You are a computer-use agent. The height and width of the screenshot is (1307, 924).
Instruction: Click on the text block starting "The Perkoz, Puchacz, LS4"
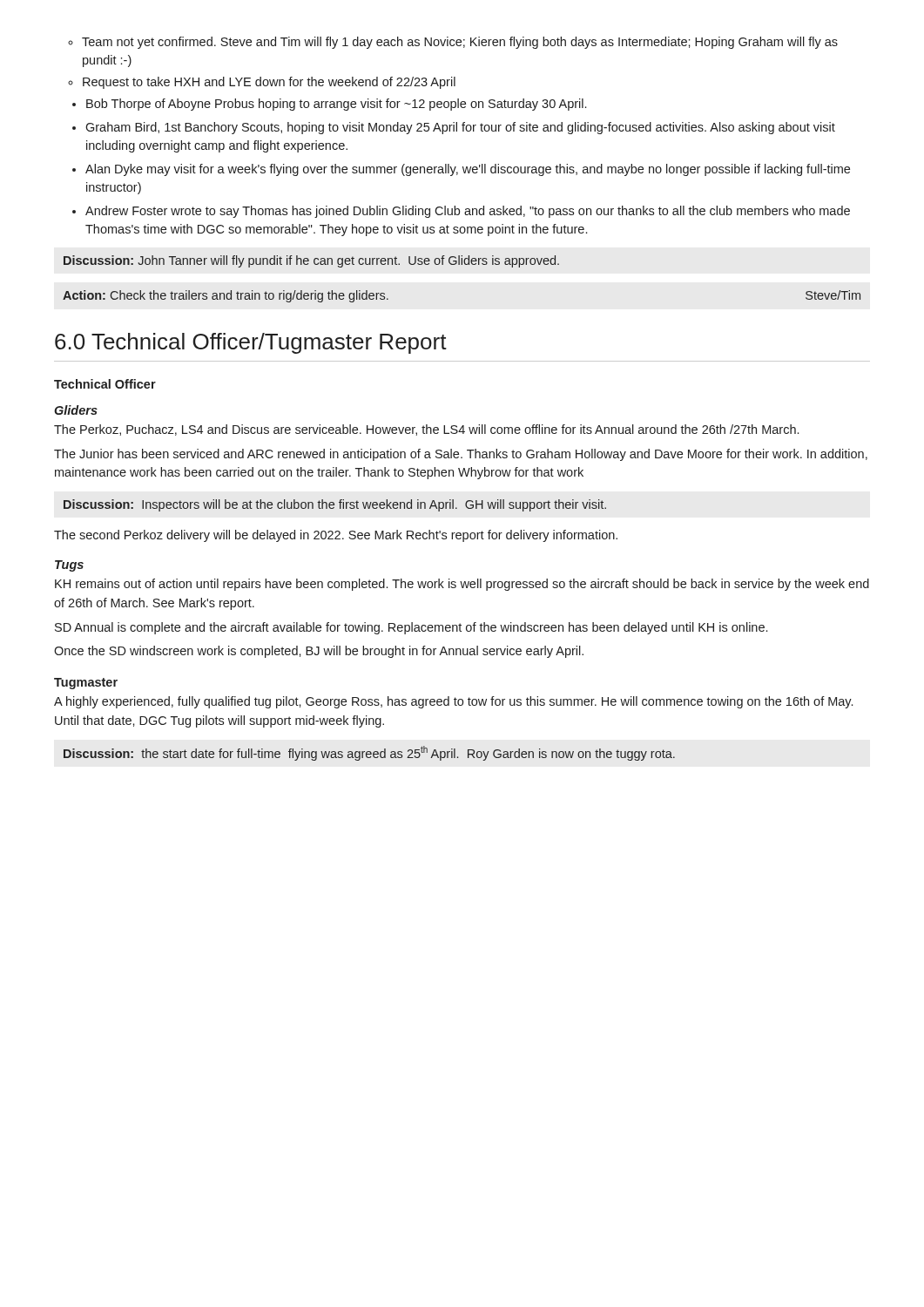[462, 430]
